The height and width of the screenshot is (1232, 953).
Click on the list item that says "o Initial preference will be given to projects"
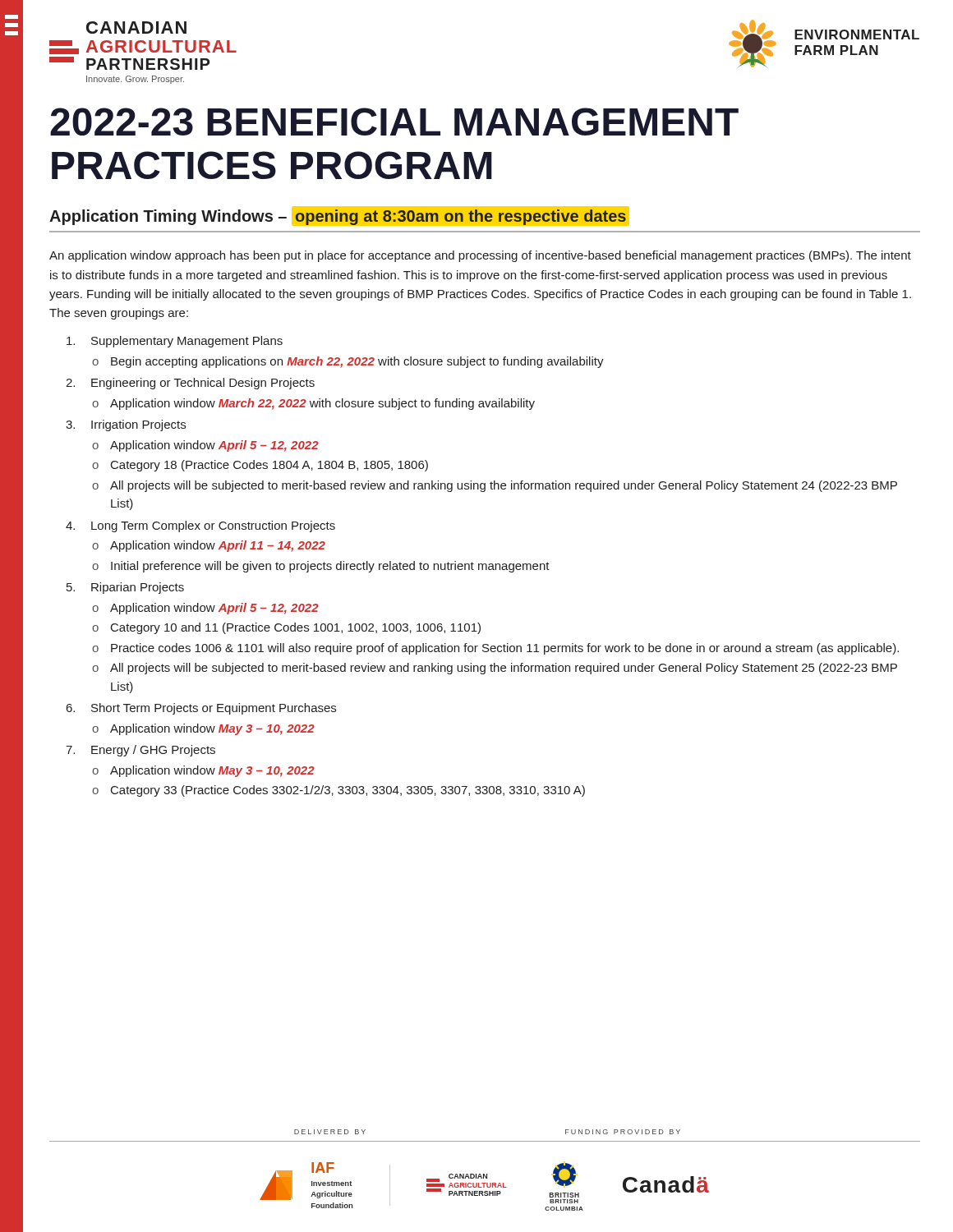321,566
